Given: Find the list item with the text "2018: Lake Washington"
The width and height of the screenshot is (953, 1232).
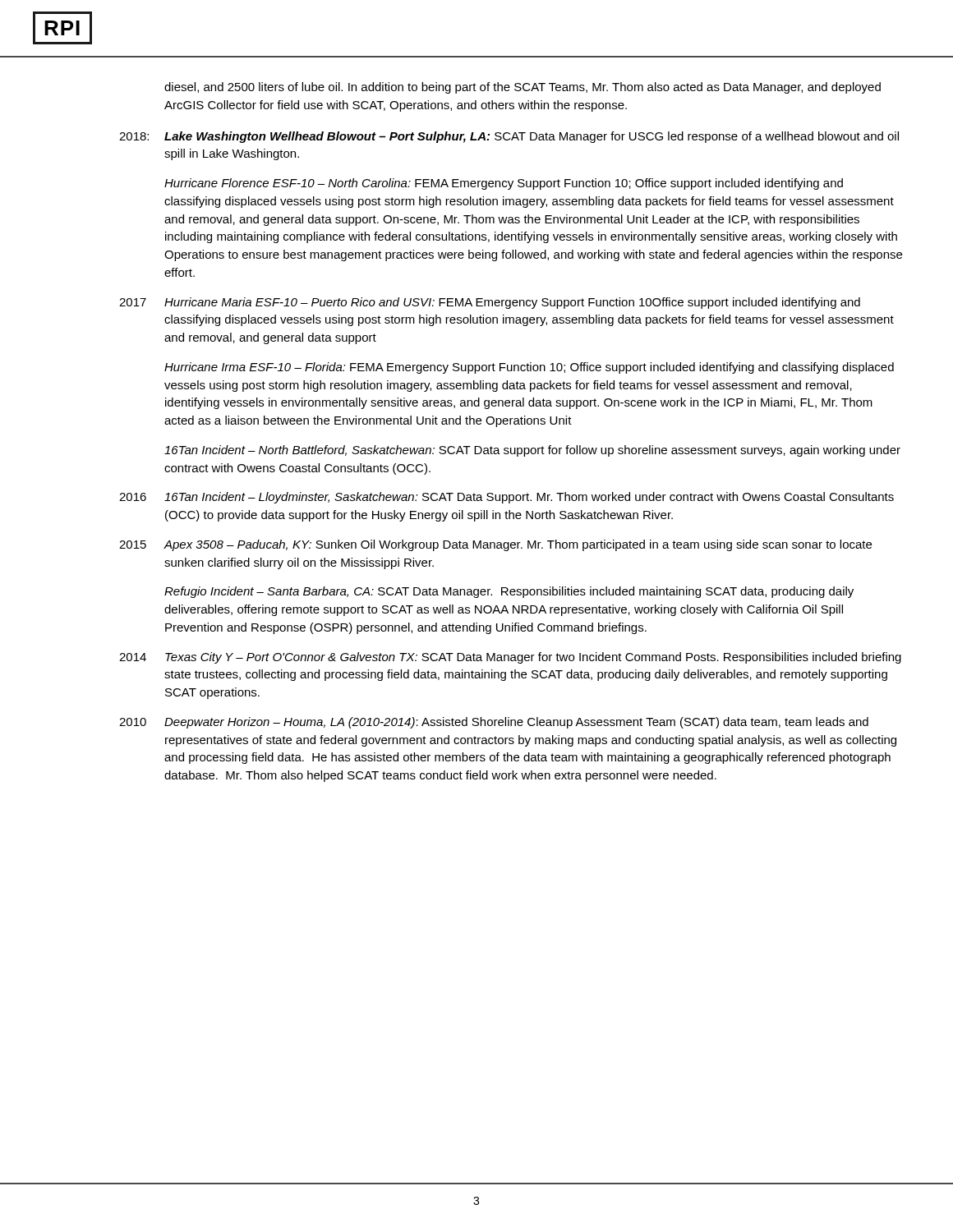Looking at the screenshot, I should tap(511, 145).
